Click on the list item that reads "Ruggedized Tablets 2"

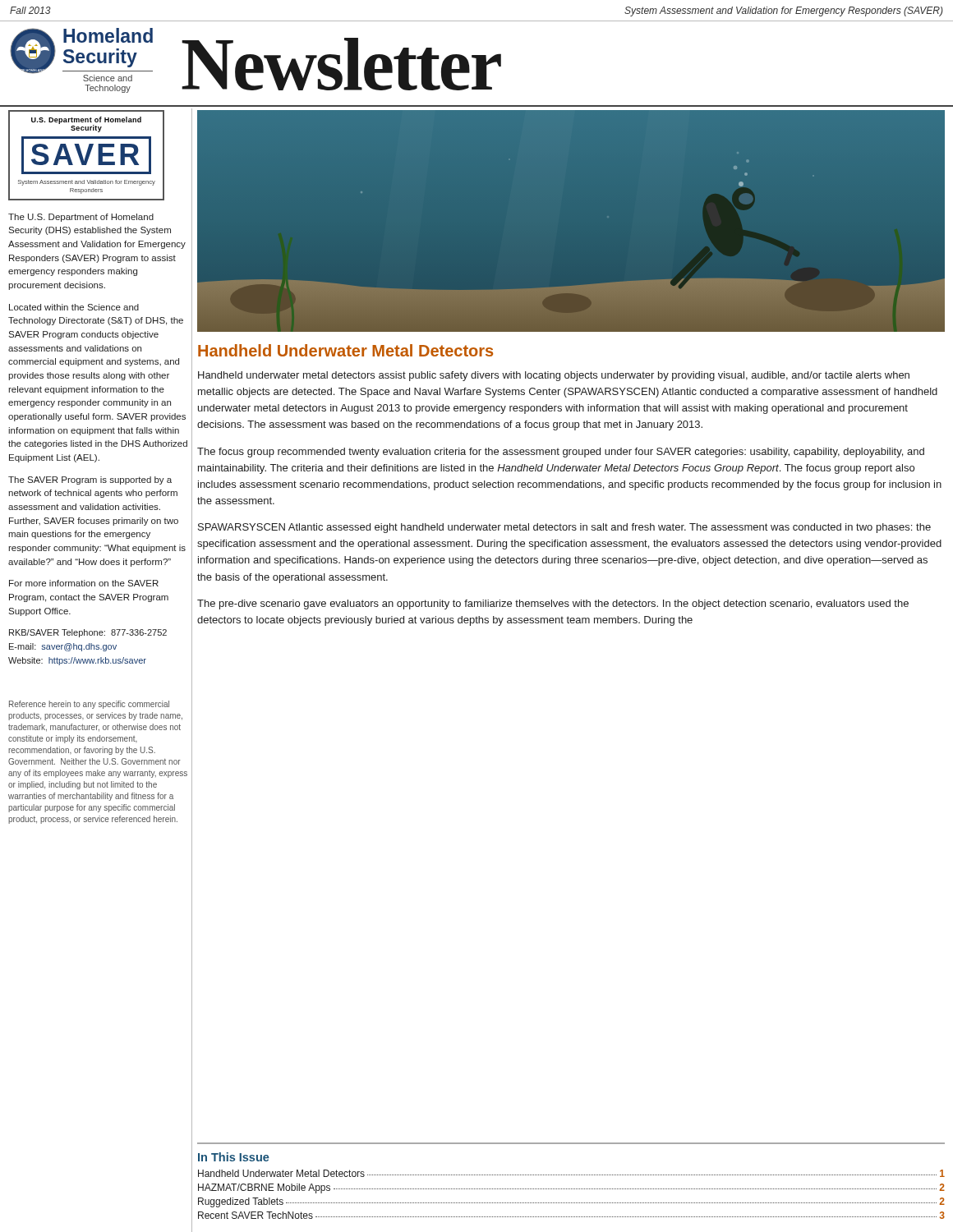click(571, 1202)
